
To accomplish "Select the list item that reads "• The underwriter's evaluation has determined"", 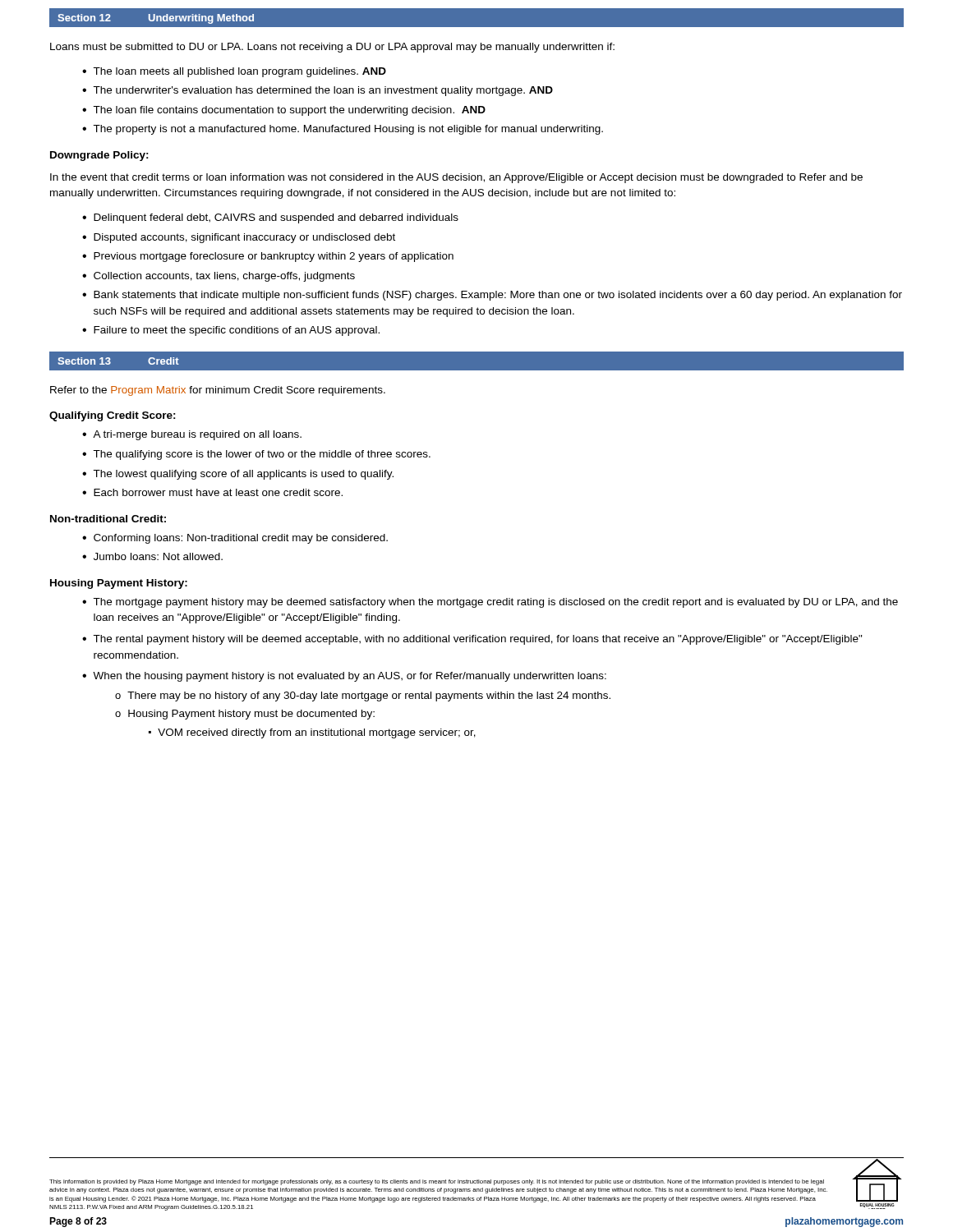I will click(318, 90).
